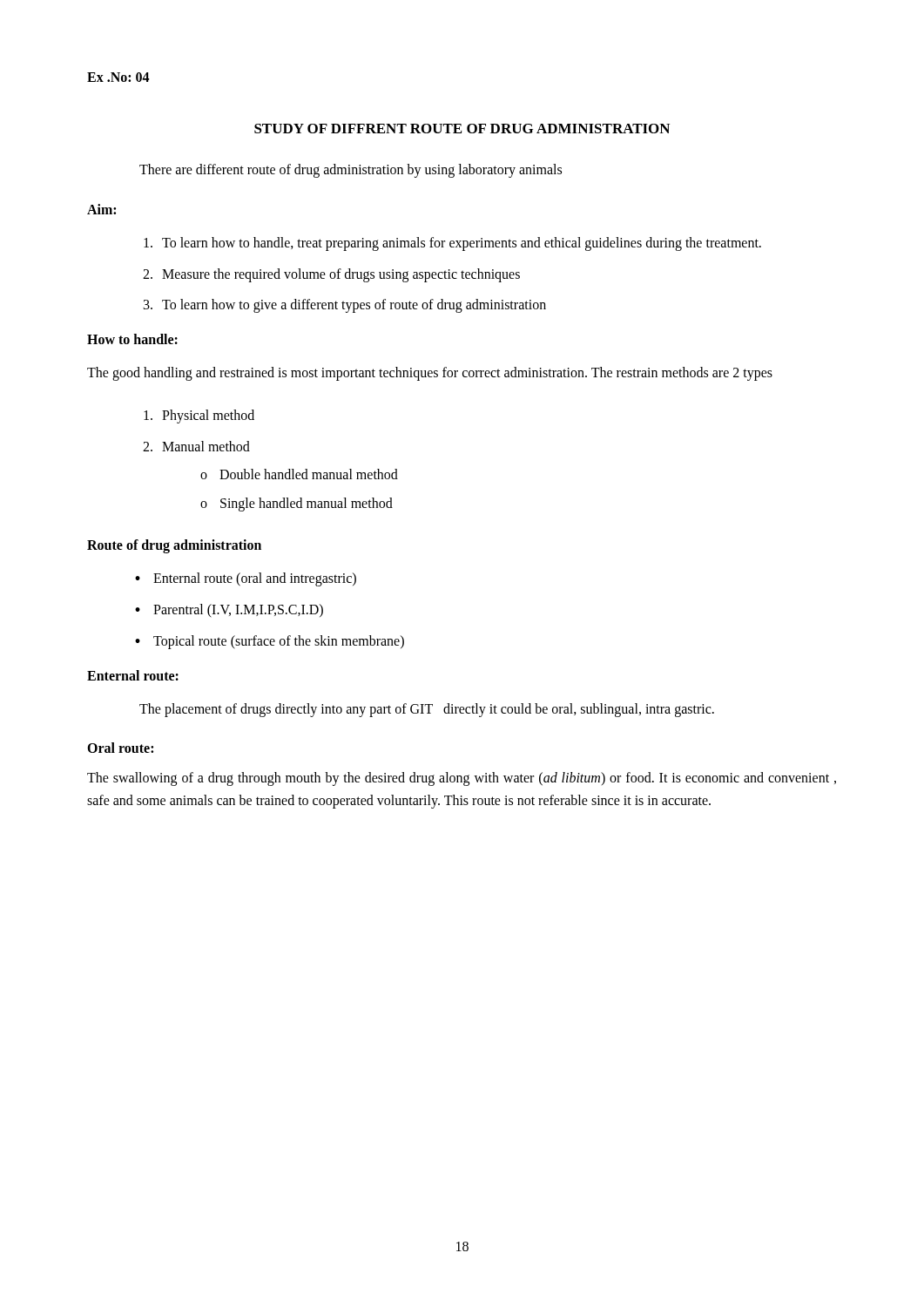Where does it say "Oral route:"?
Viewport: 924px width, 1307px height.
(121, 748)
